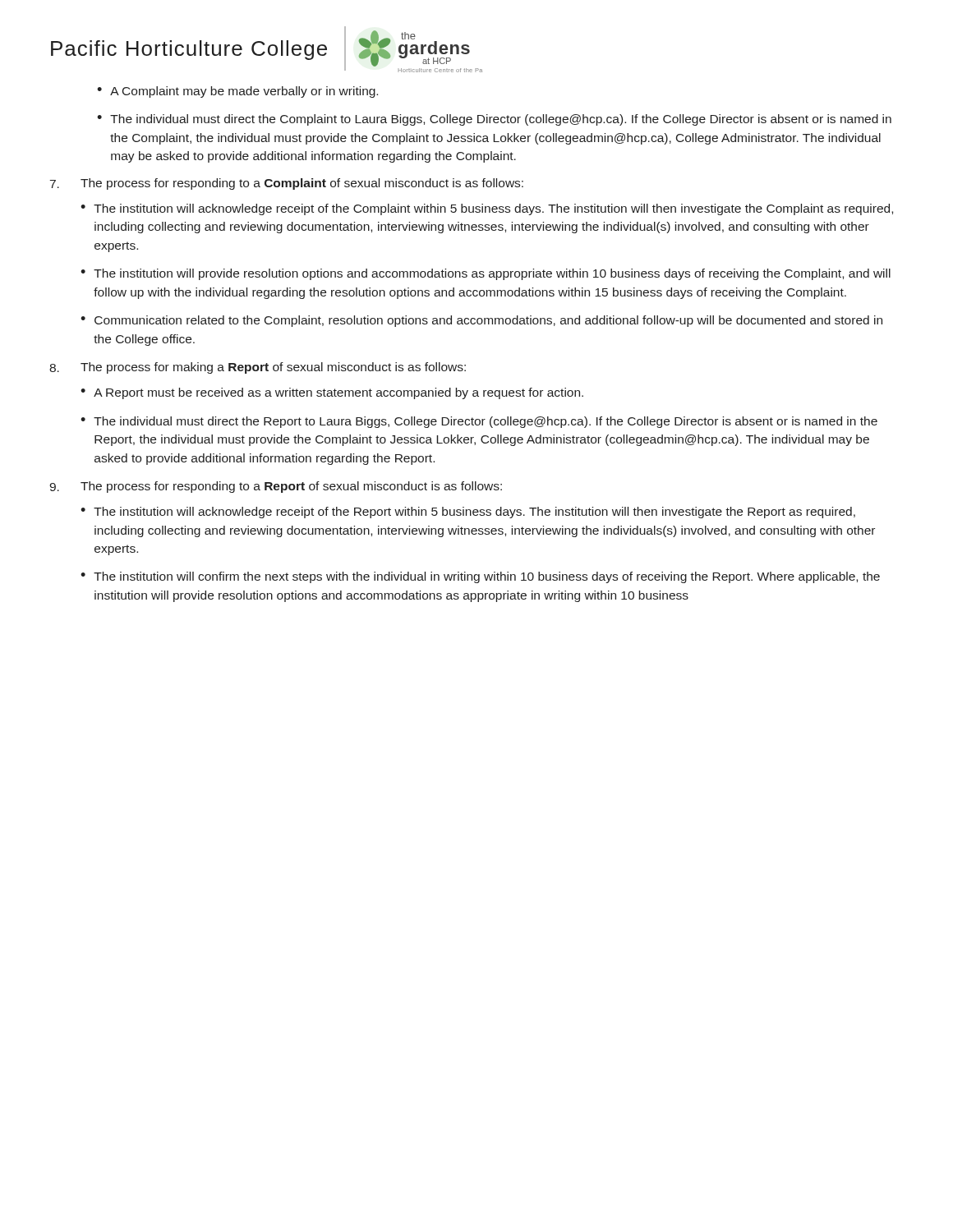953x1232 pixels.
Task: Where is the passage that starts "The institution will provide resolution"?
Action: coord(499,283)
